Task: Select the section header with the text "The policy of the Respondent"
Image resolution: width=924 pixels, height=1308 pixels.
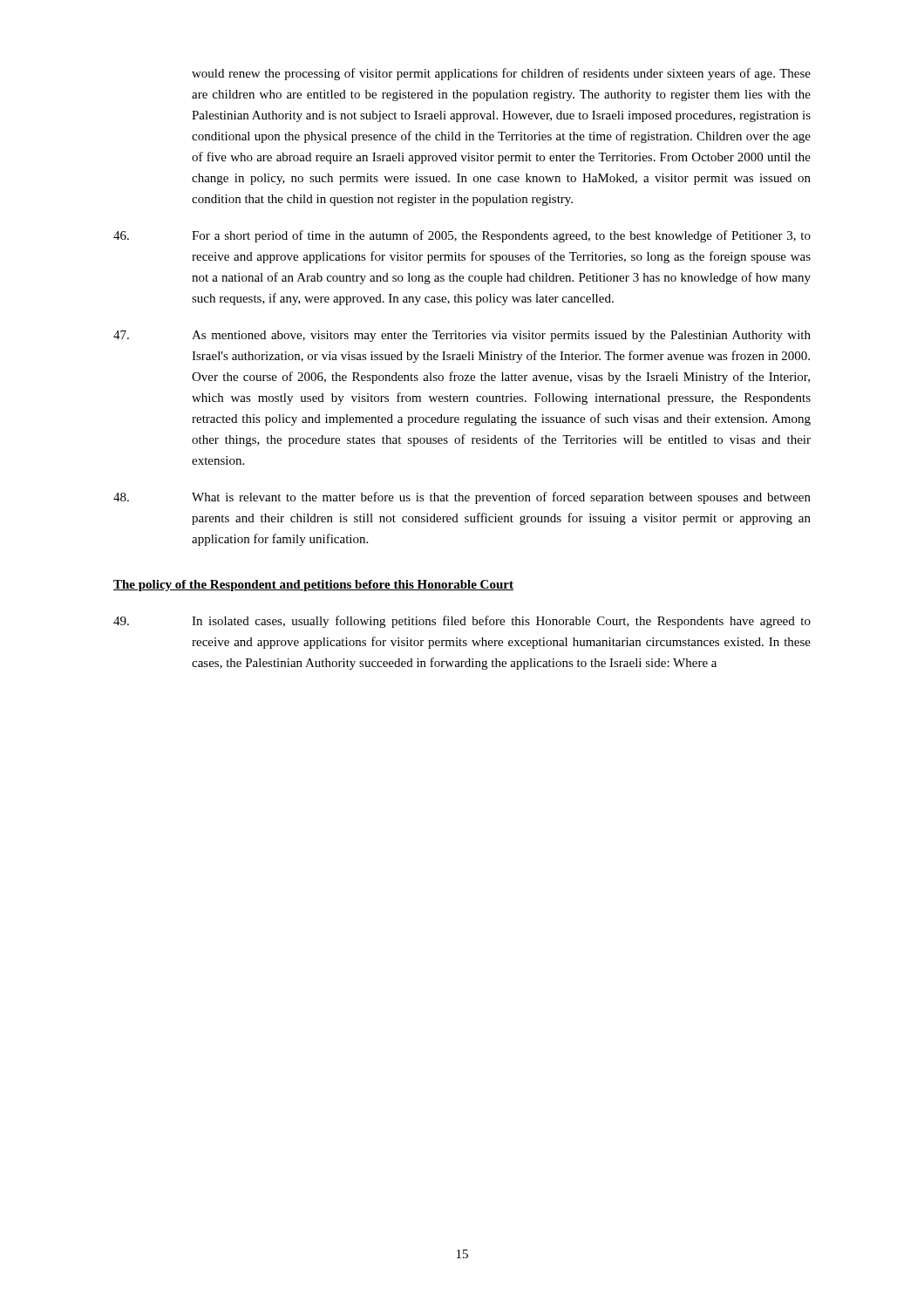Action: 313,584
